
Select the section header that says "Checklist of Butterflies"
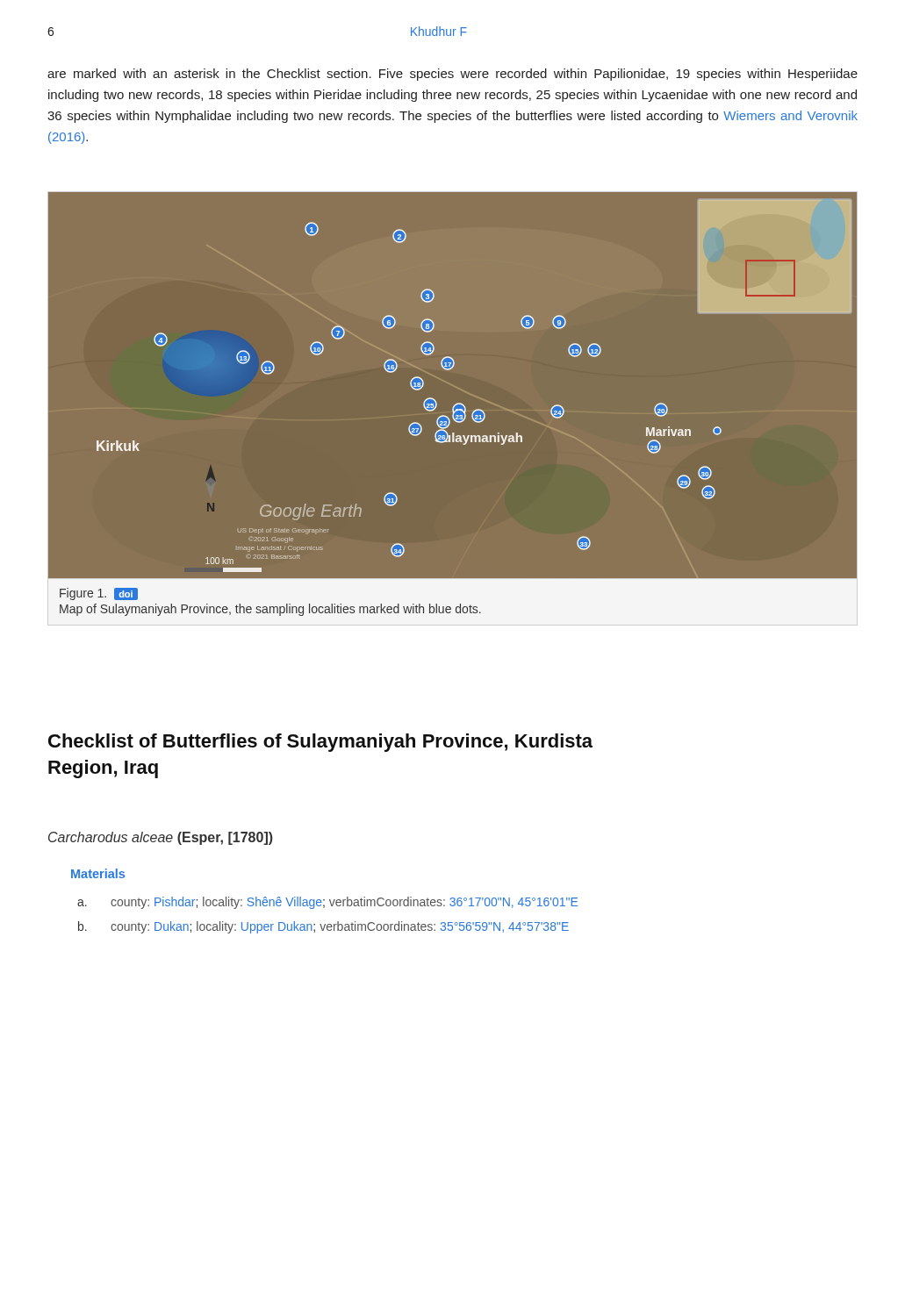(320, 754)
